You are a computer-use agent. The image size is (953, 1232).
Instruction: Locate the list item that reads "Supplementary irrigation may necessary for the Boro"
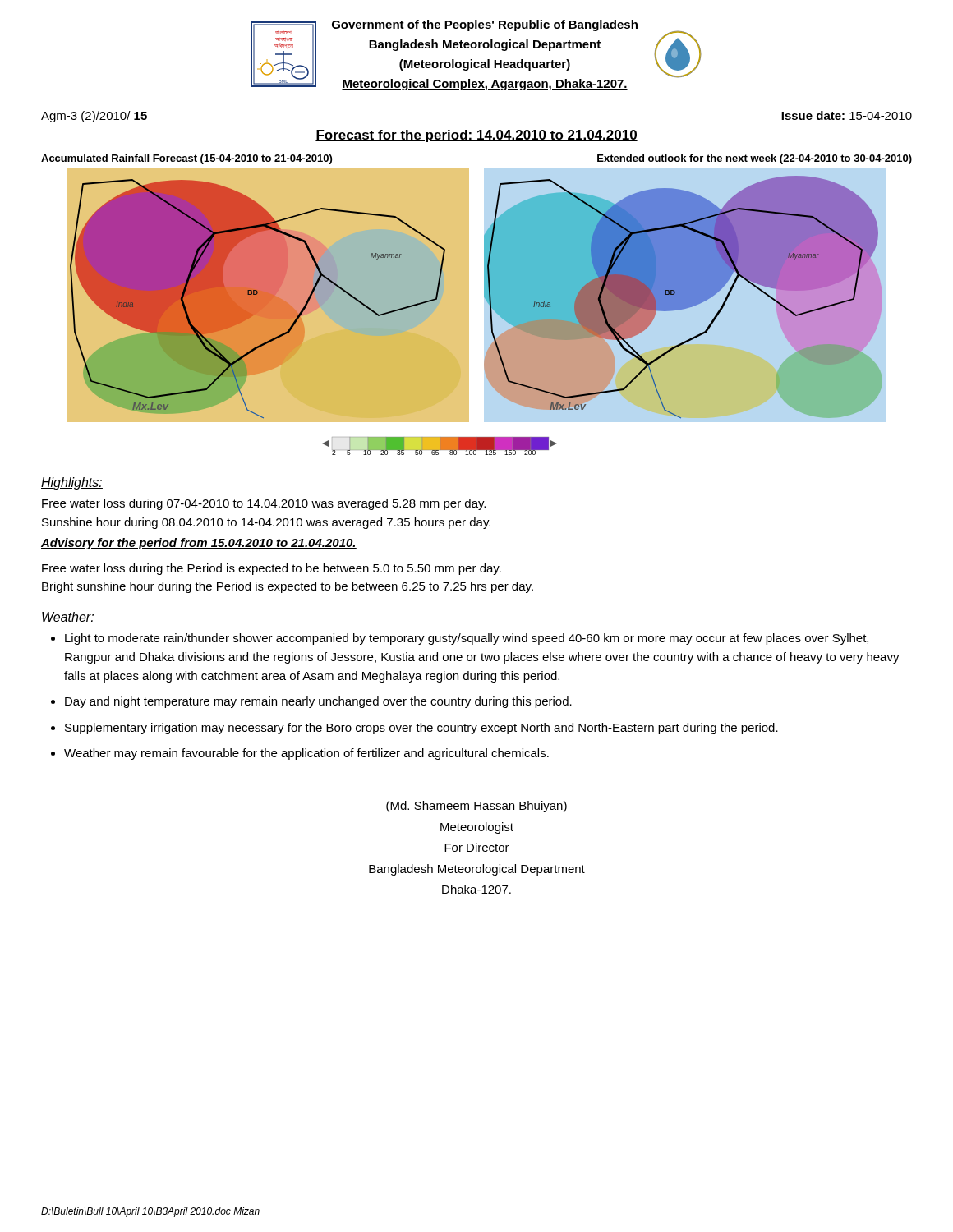pyautogui.click(x=421, y=727)
